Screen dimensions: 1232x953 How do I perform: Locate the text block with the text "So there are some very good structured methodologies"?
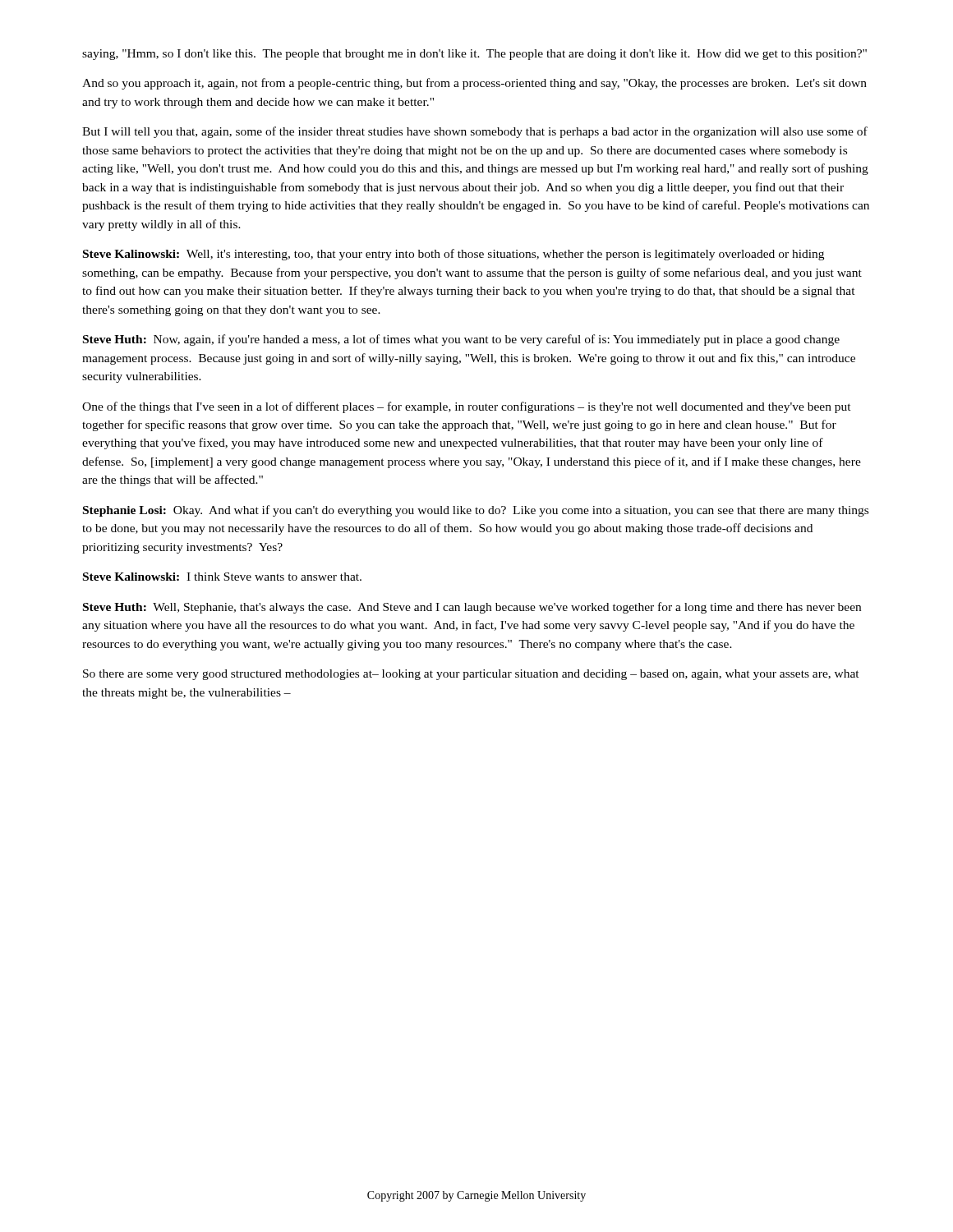click(471, 682)
